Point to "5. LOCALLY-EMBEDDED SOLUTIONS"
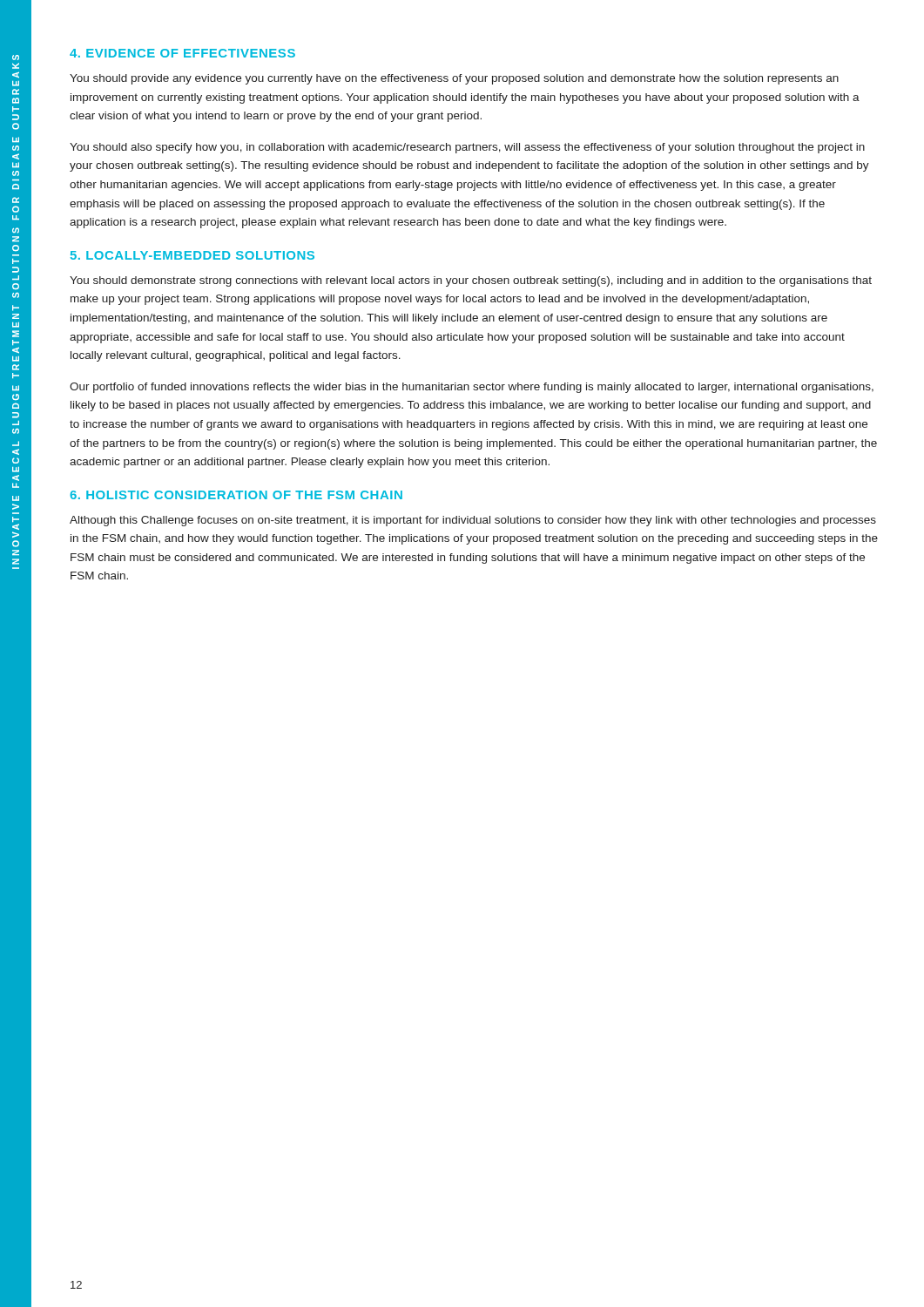Screen dimensions: 1307x924 pos(193,255)
